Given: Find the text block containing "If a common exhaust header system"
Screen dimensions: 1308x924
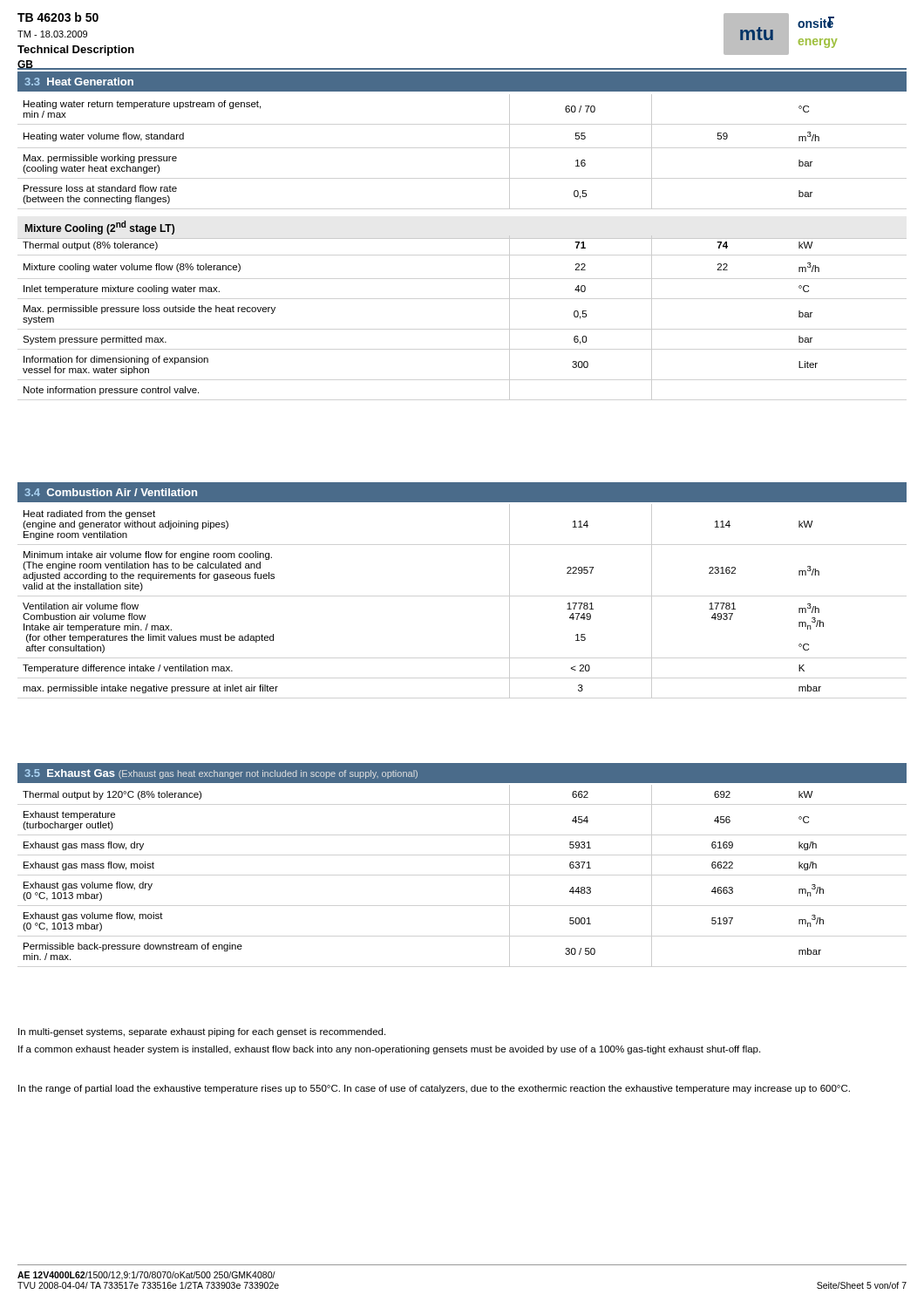Looking at the screenshot, I should (x=389, y=1049).
